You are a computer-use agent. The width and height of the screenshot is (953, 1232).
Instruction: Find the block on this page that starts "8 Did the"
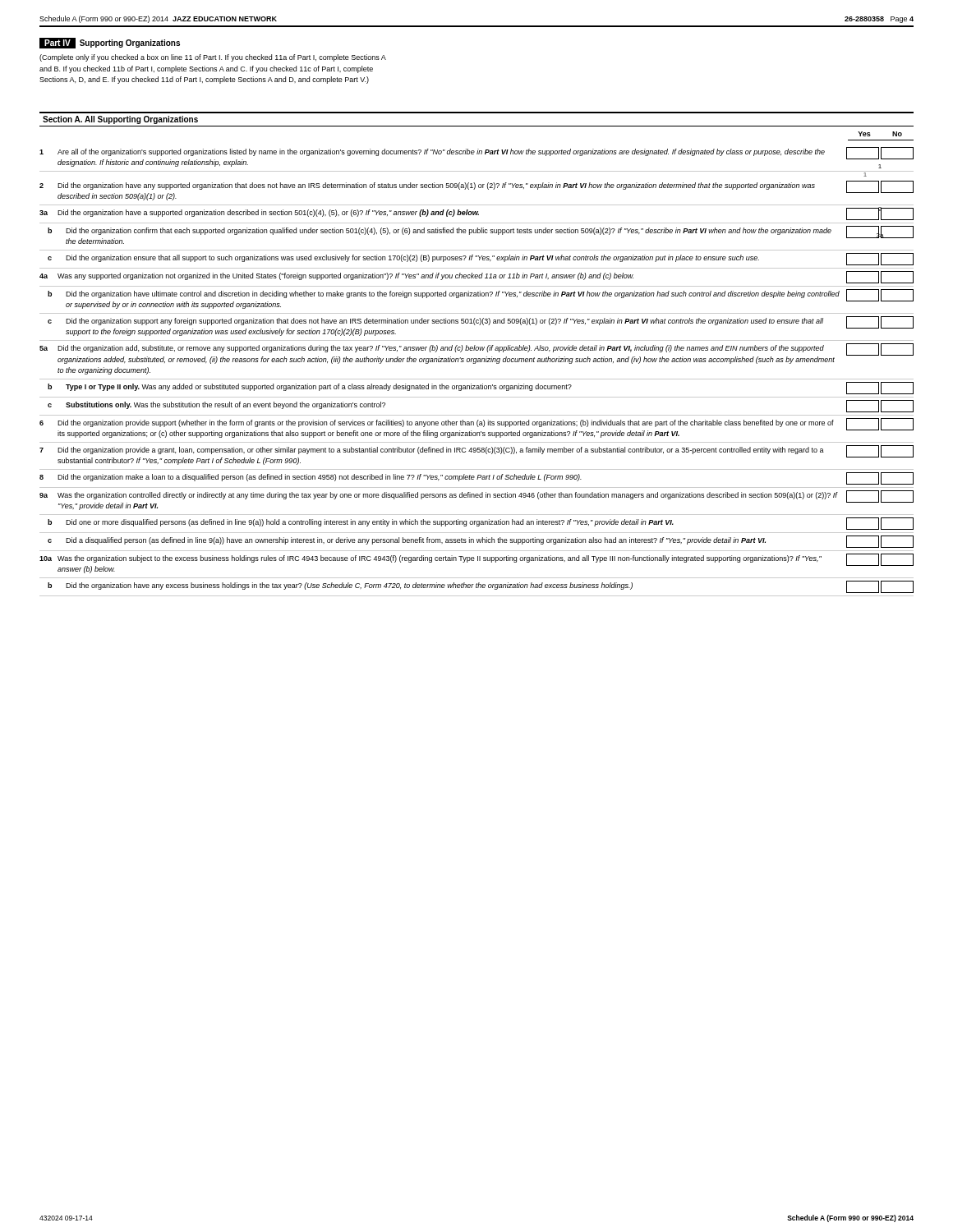(476, 478)
